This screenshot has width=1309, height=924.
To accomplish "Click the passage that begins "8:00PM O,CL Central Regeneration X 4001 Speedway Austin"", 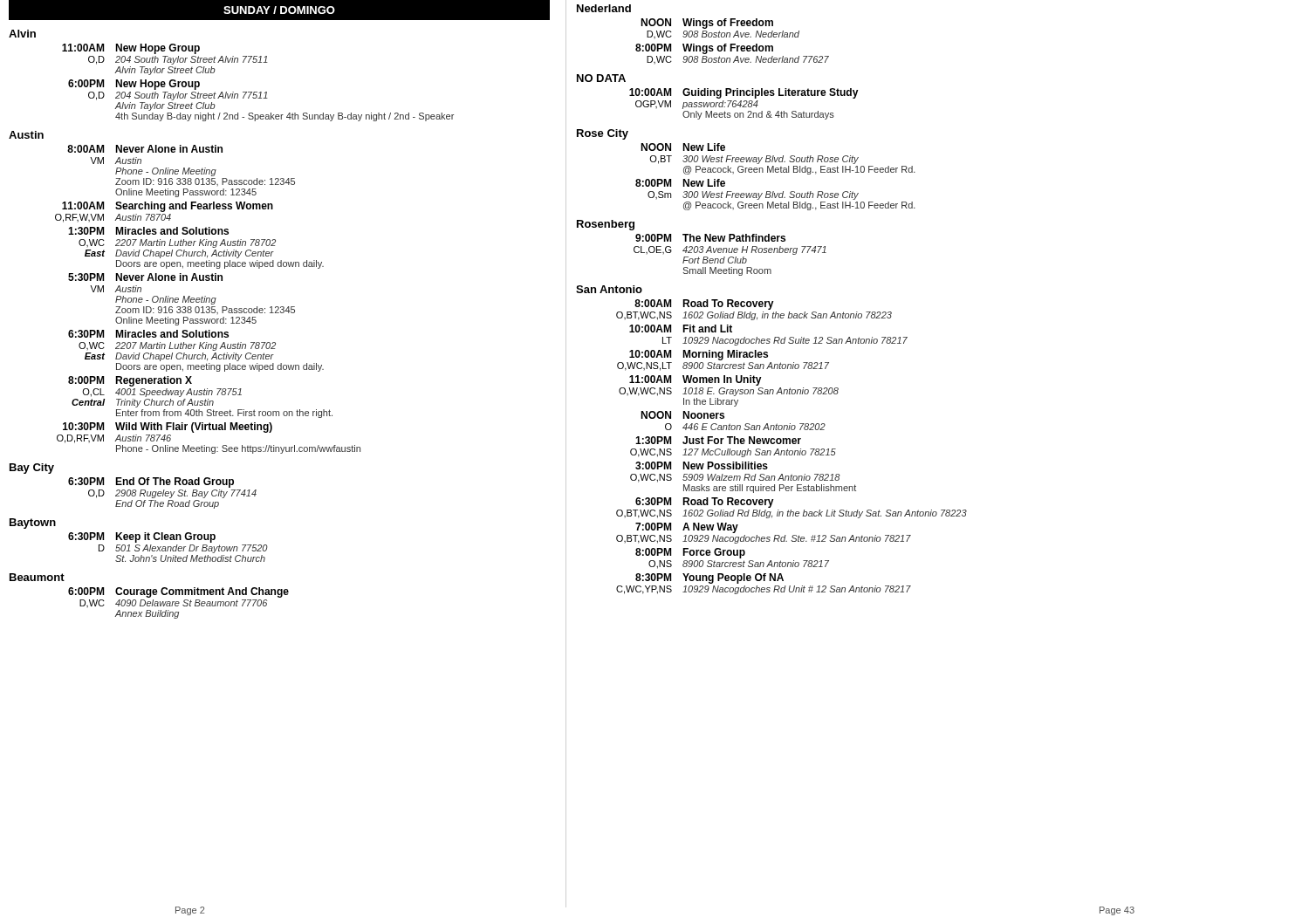I will (130, 381).
